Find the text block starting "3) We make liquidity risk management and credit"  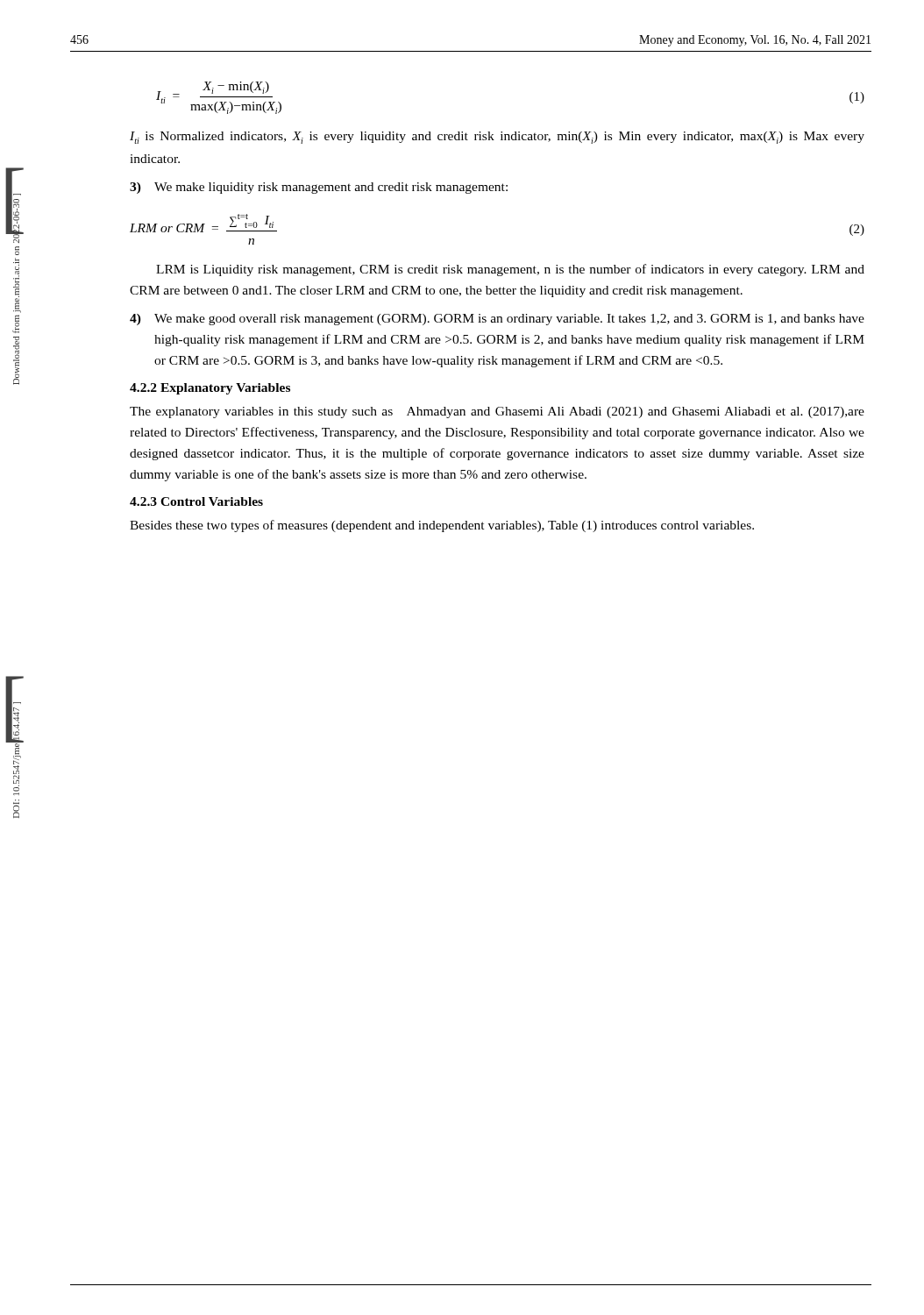(497, 187)
